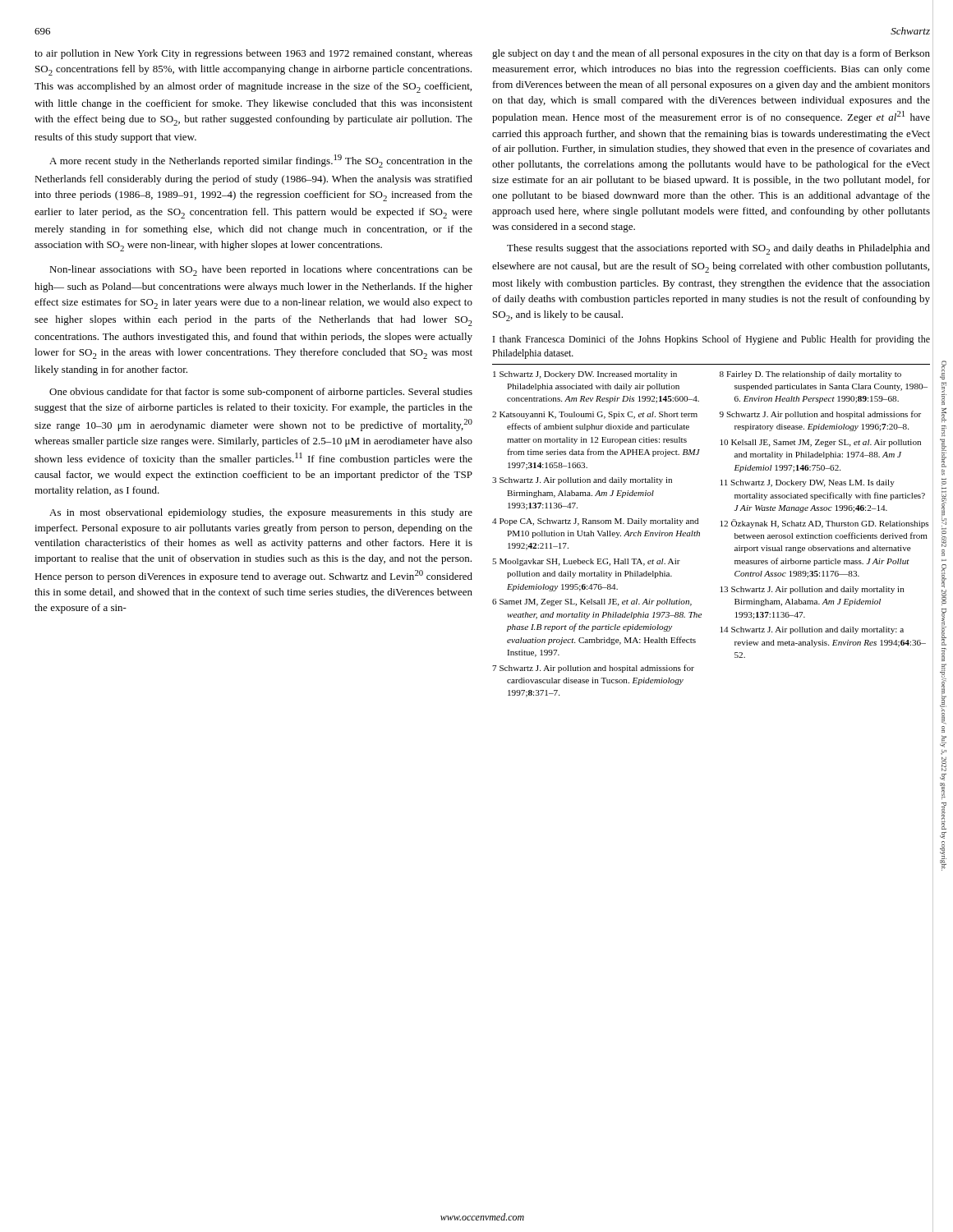
Task: Select the text block containing "to air pollution in"
Action: [253, 95]
